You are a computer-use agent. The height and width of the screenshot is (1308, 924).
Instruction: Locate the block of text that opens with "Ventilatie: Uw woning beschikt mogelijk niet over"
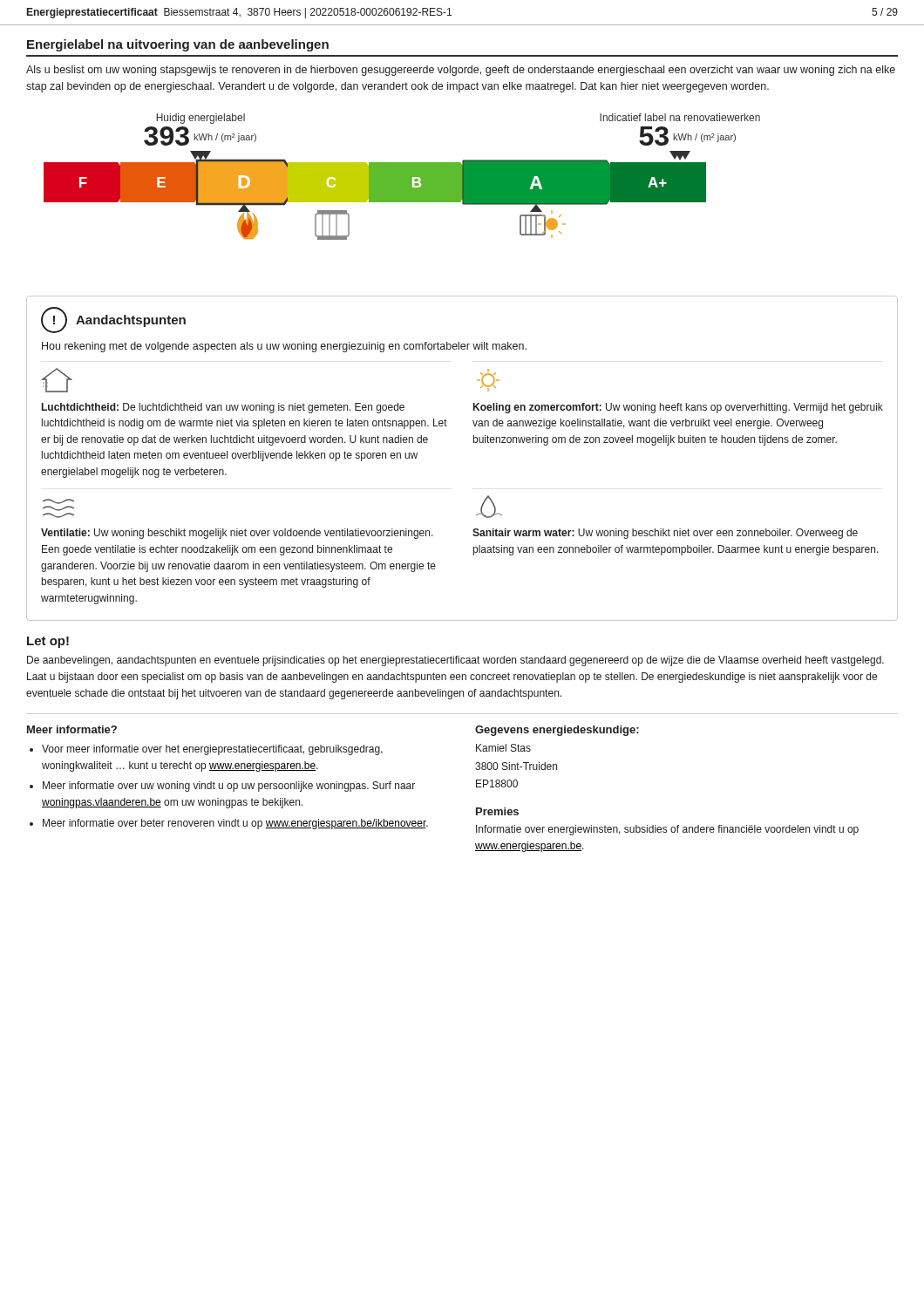click(x=238, y=566)
